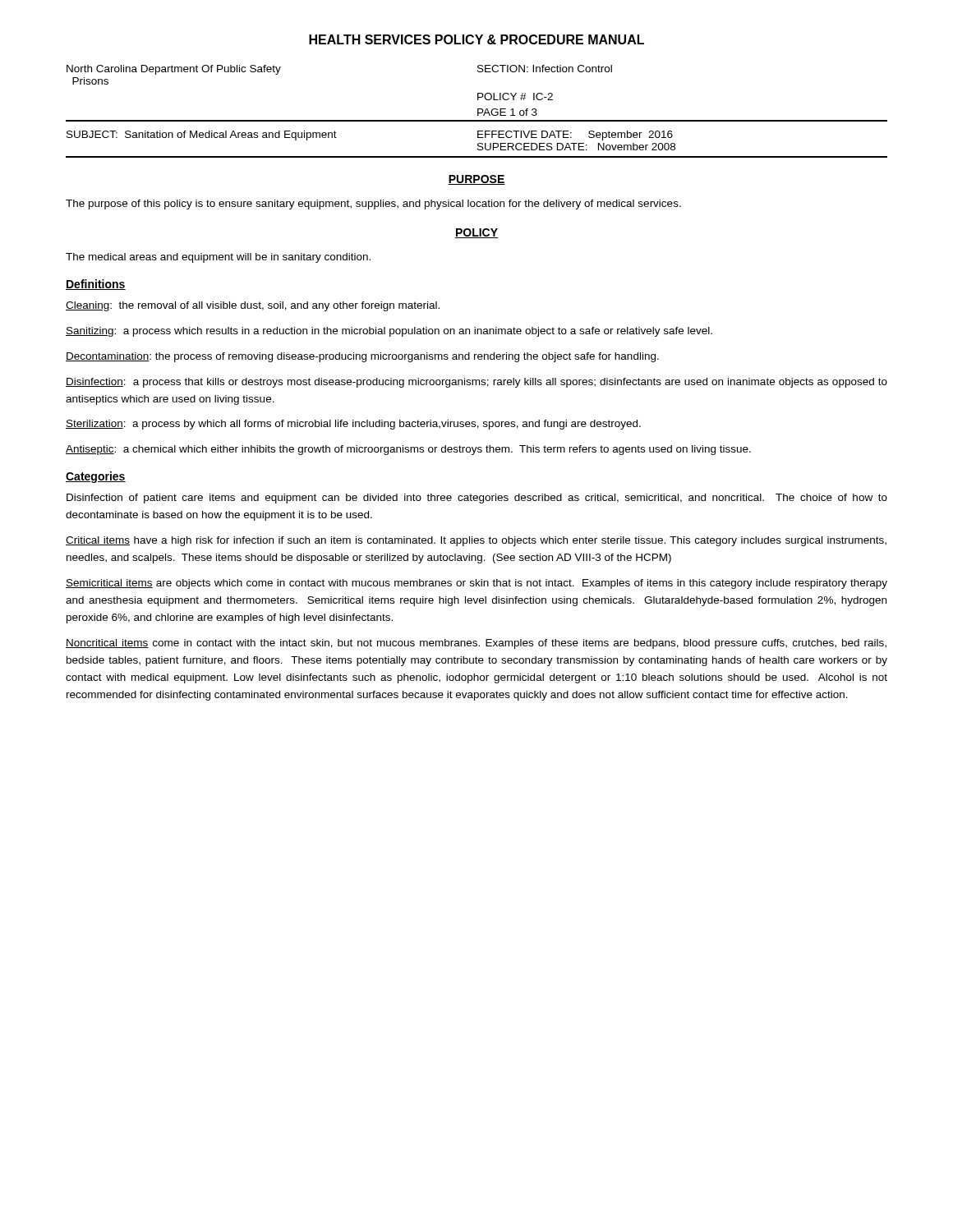
Task: Select the region starting "Critical items have a high risk"
Action: point(476,549)
